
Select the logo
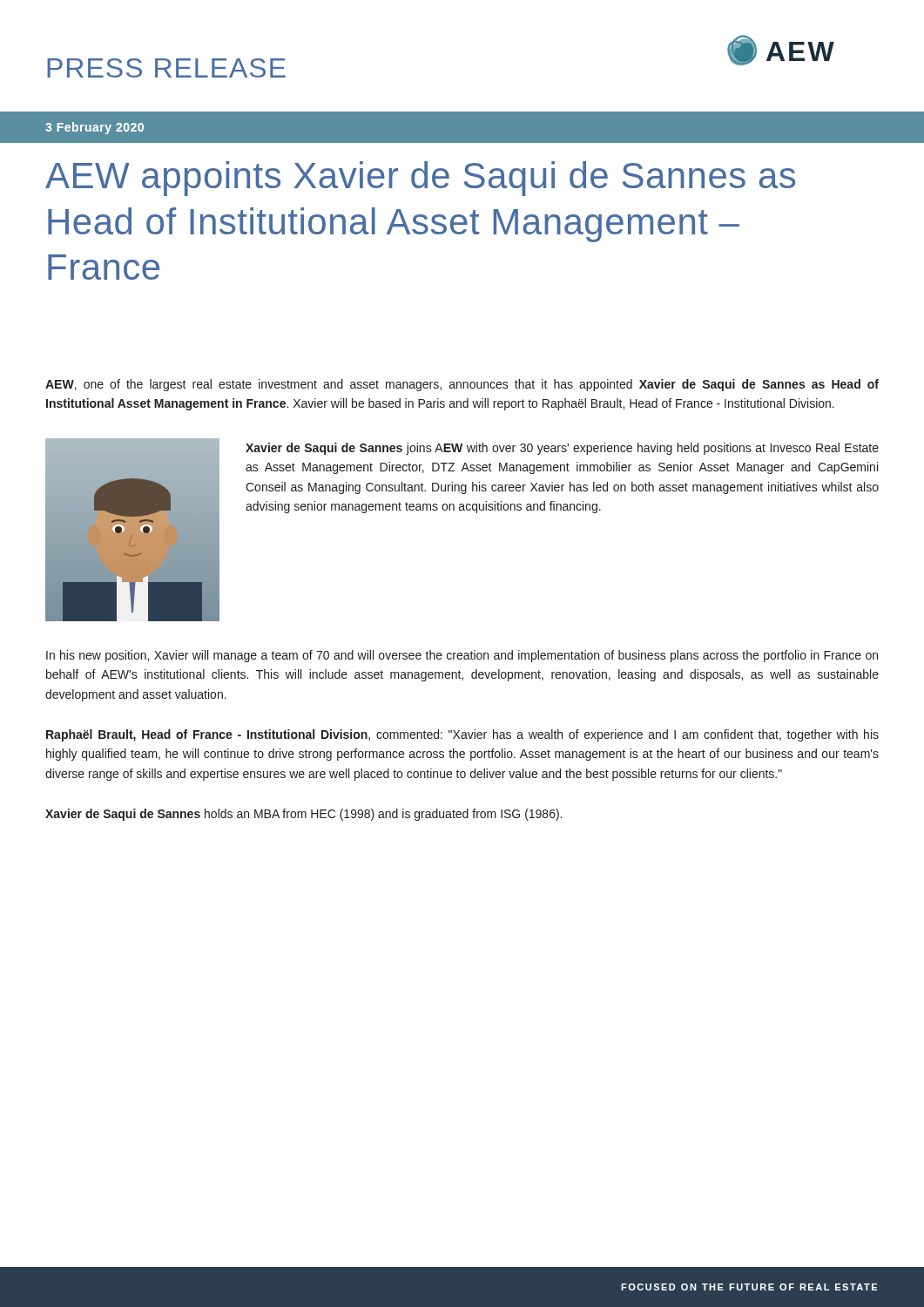800,51
